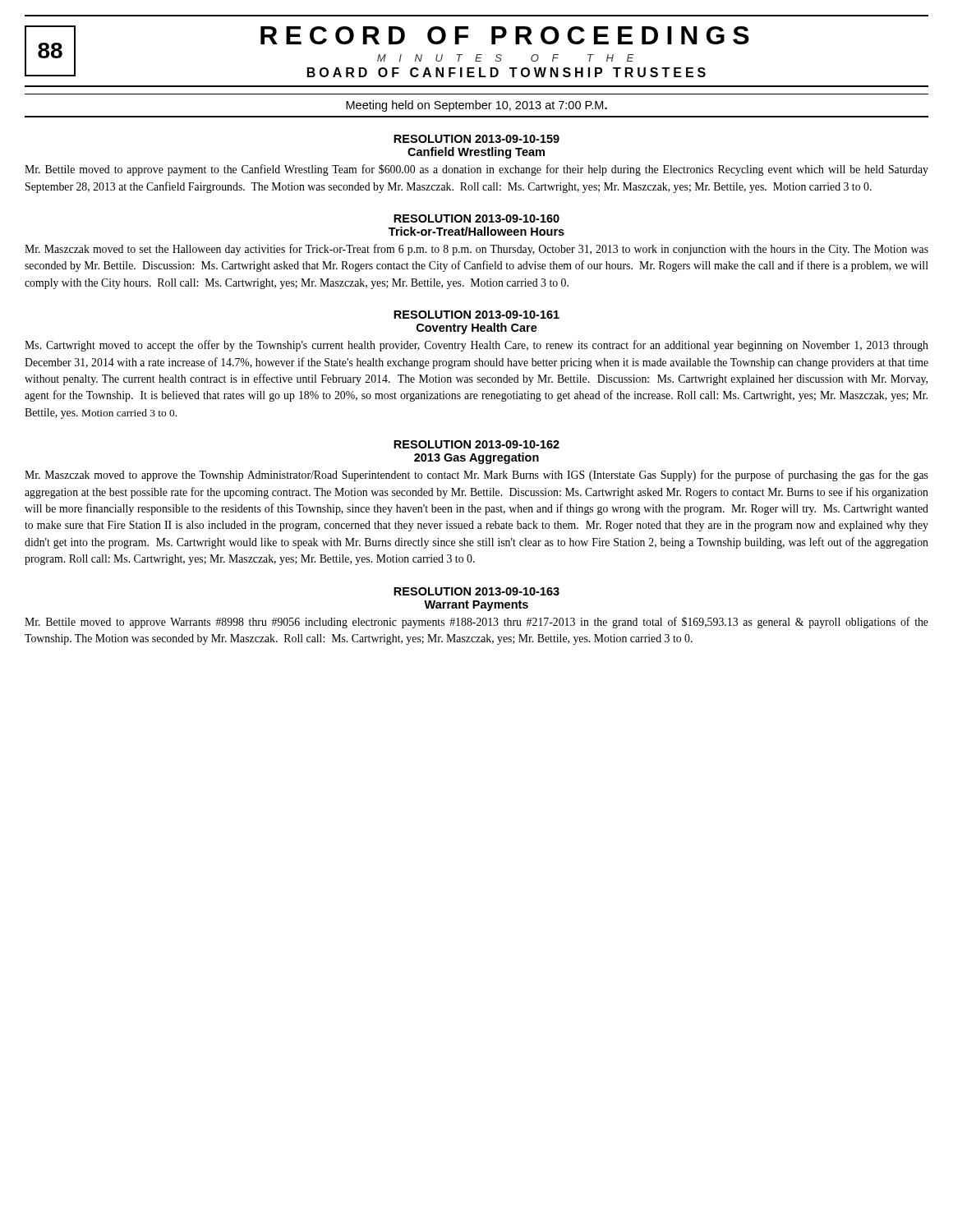Click the section header that begins "RESOLUTION 2013-09-10-163 Warrant"
The width and height of the screenshot is (953, 1232).
tap(476, 598)
